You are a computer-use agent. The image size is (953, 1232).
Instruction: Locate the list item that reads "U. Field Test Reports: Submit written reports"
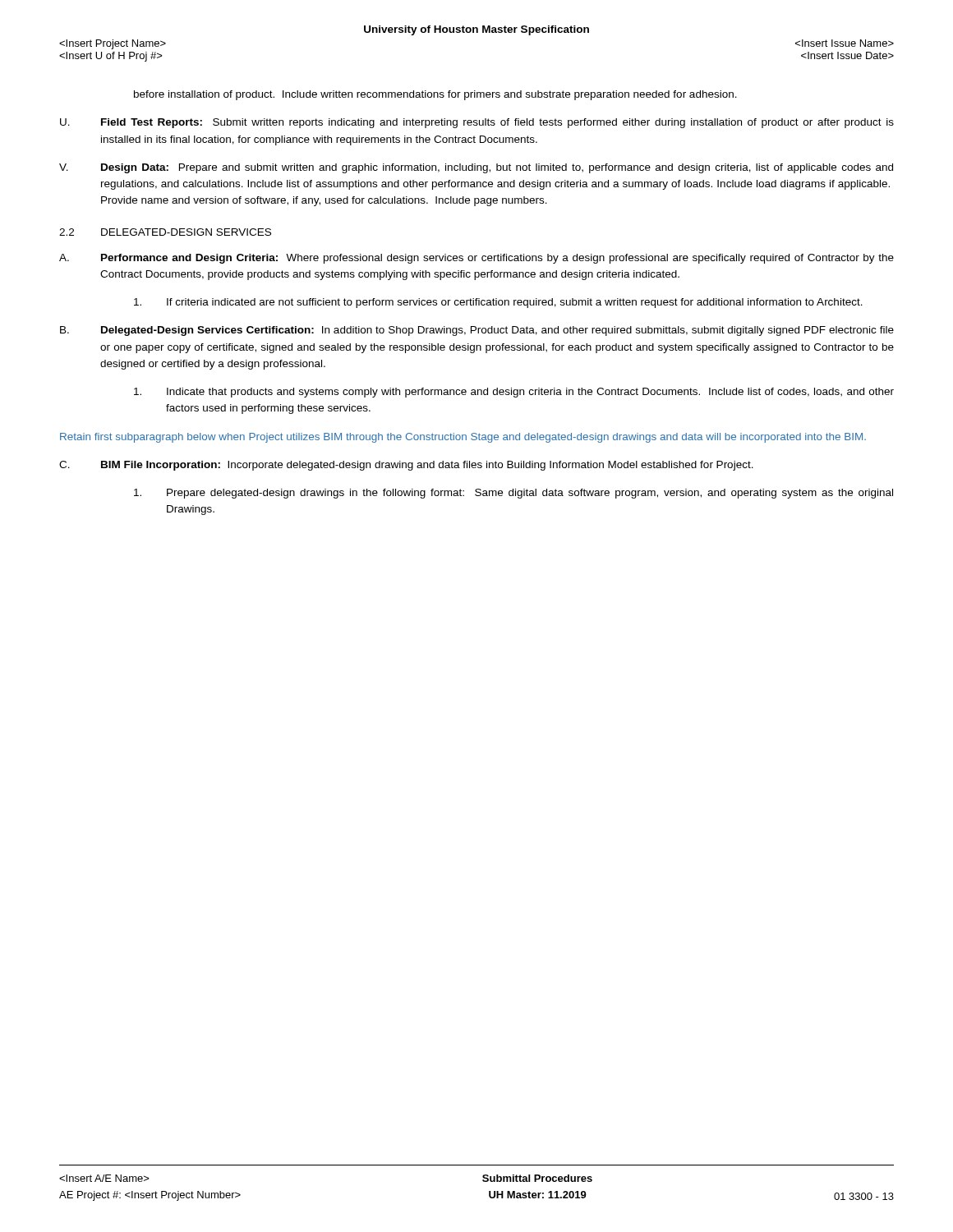point(476,131)
